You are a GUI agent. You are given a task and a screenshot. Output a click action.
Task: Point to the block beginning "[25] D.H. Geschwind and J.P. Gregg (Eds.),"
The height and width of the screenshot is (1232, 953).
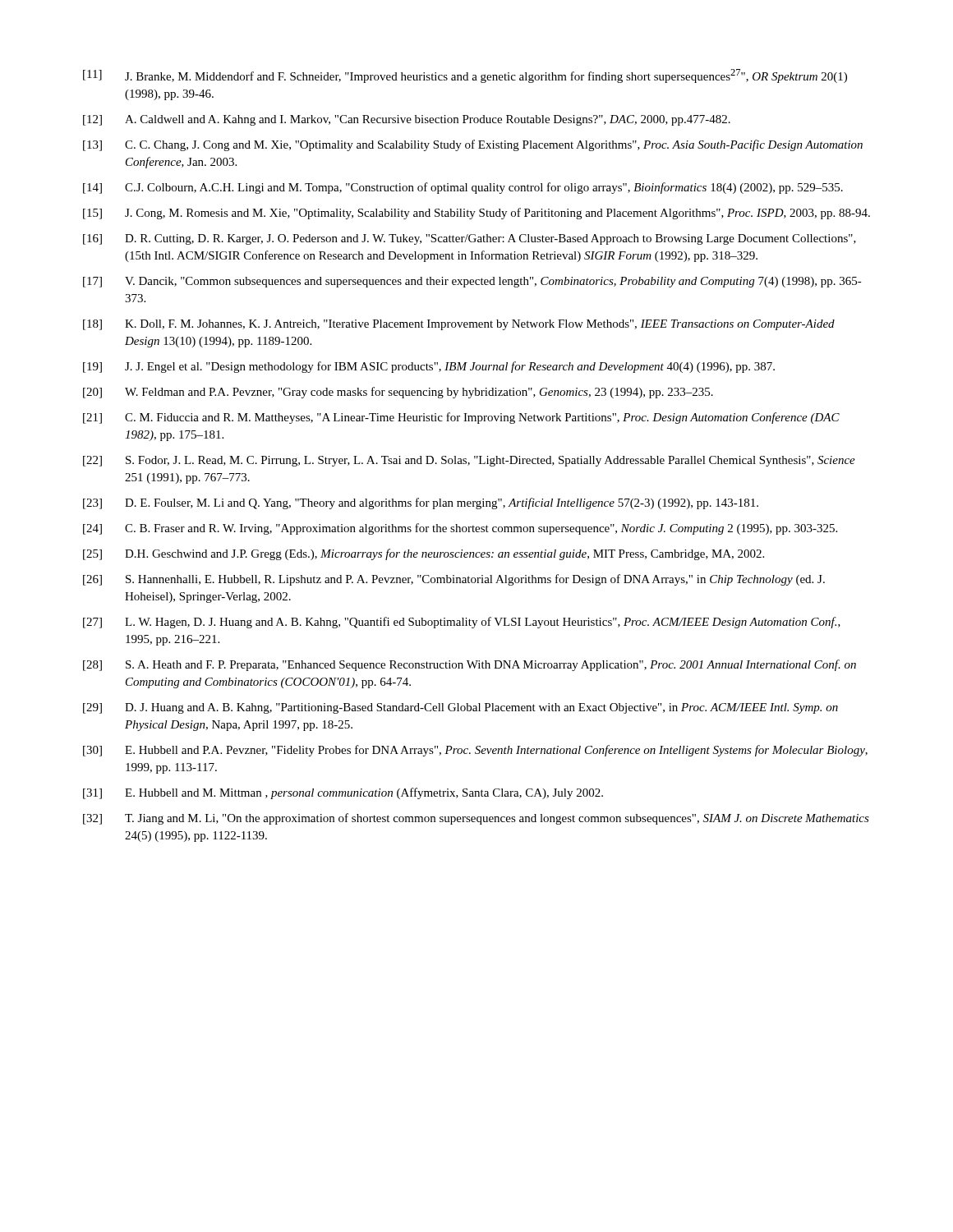[x=476, y=554]
